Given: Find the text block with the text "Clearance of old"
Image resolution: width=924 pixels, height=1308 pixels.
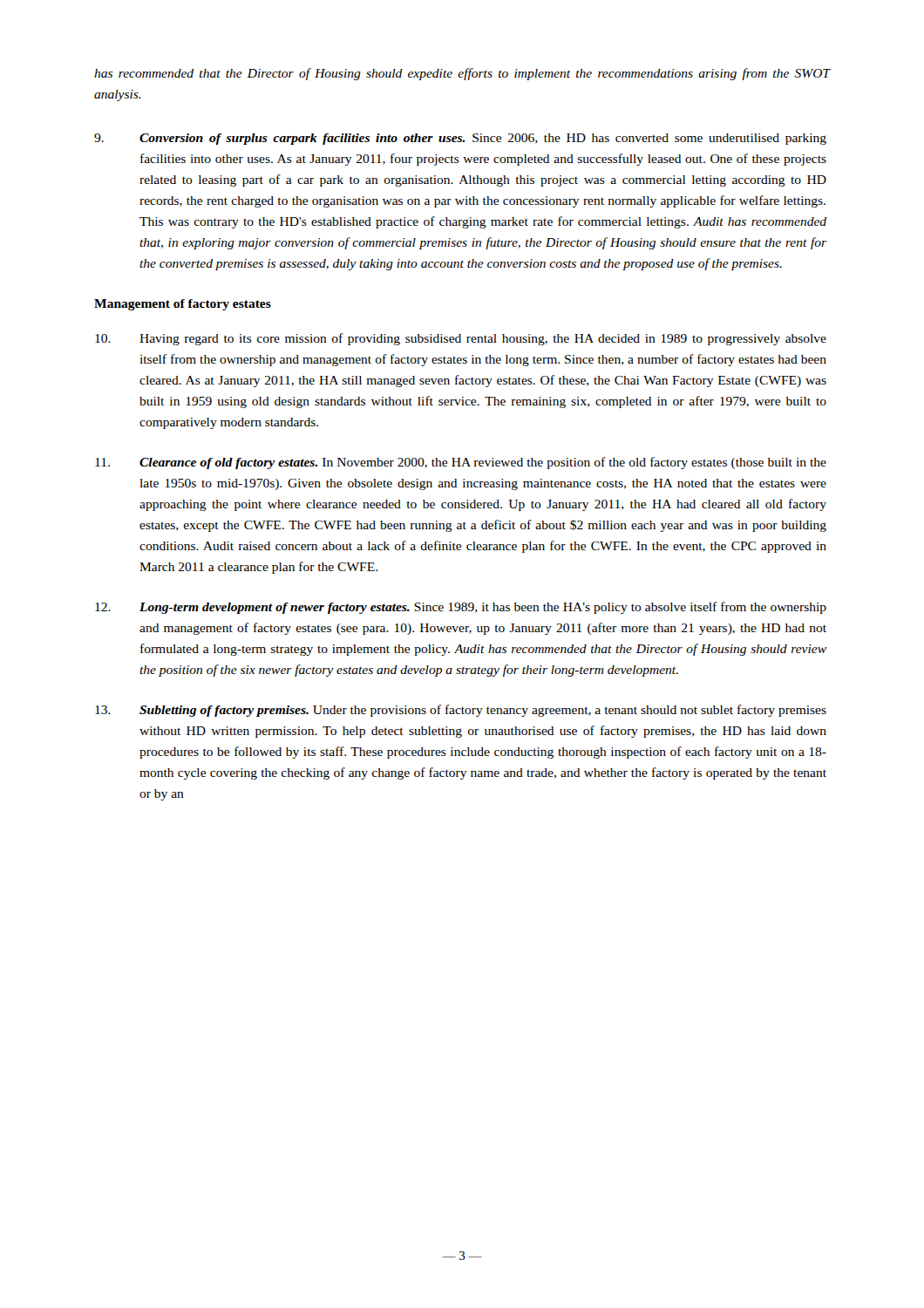Looking at the screenshot, I should [460, 515].
